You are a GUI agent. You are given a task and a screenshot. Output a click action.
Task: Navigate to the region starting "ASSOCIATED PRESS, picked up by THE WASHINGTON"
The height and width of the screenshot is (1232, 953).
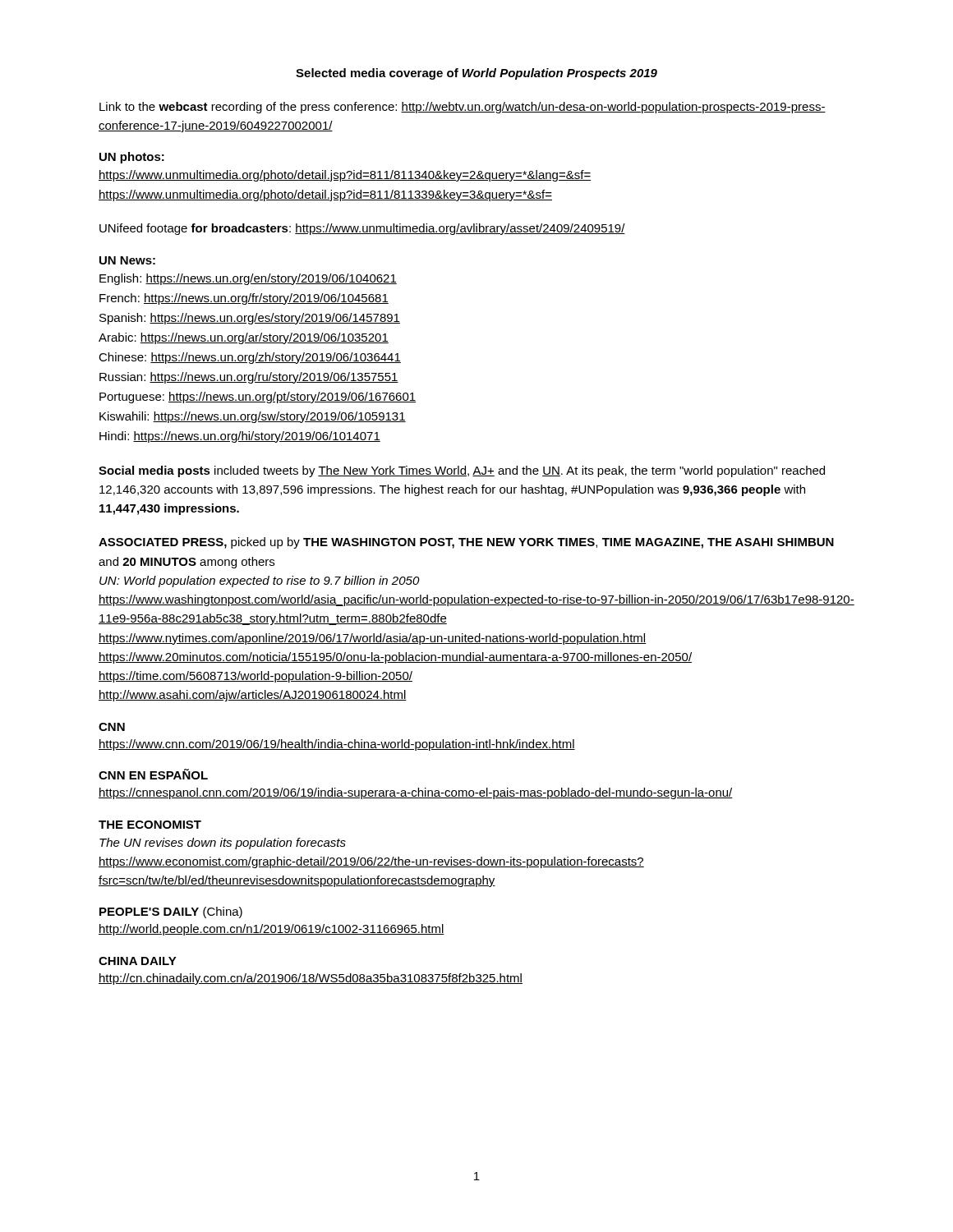[466, 543]
